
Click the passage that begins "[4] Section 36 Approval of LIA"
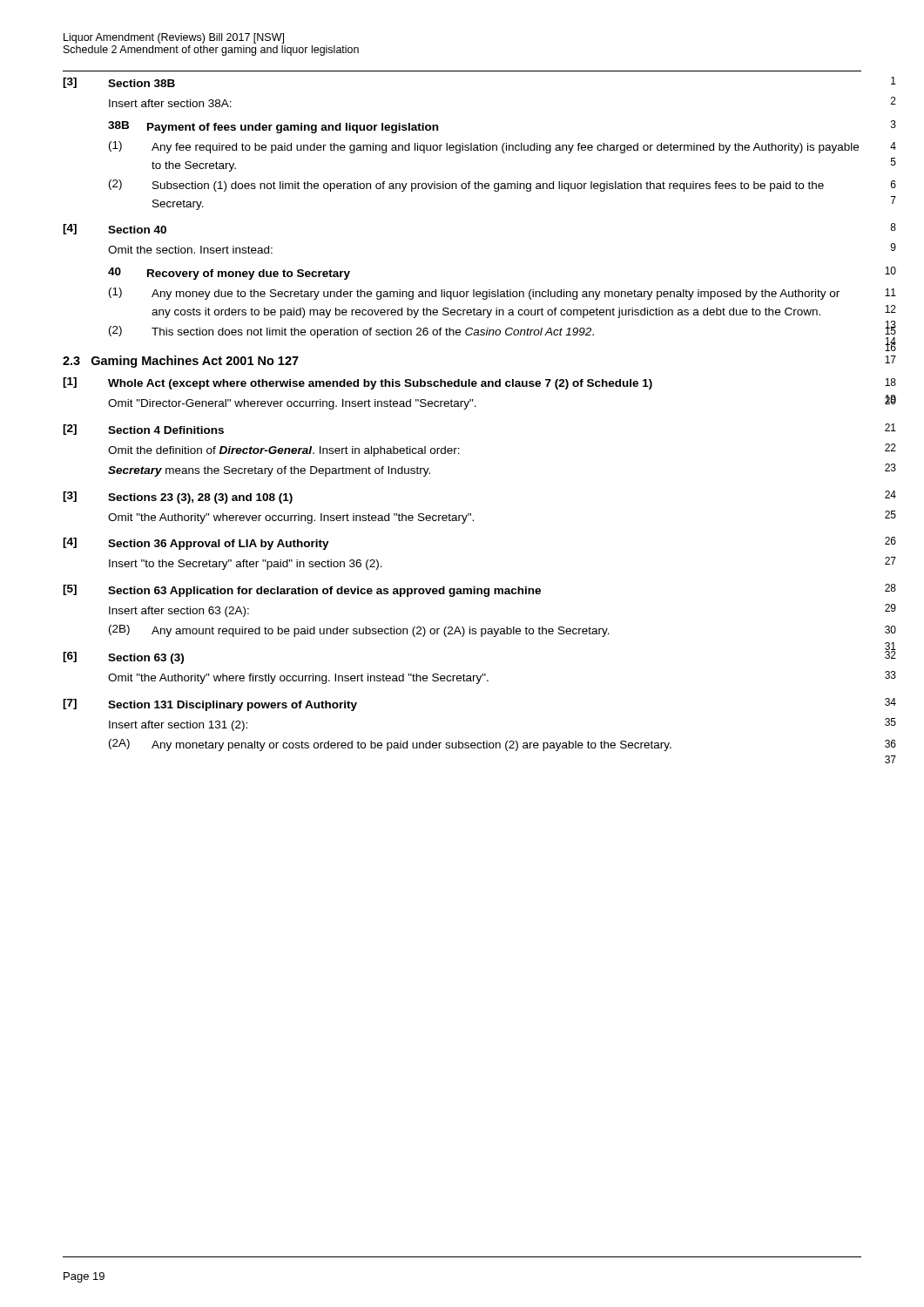pos(196,544)
